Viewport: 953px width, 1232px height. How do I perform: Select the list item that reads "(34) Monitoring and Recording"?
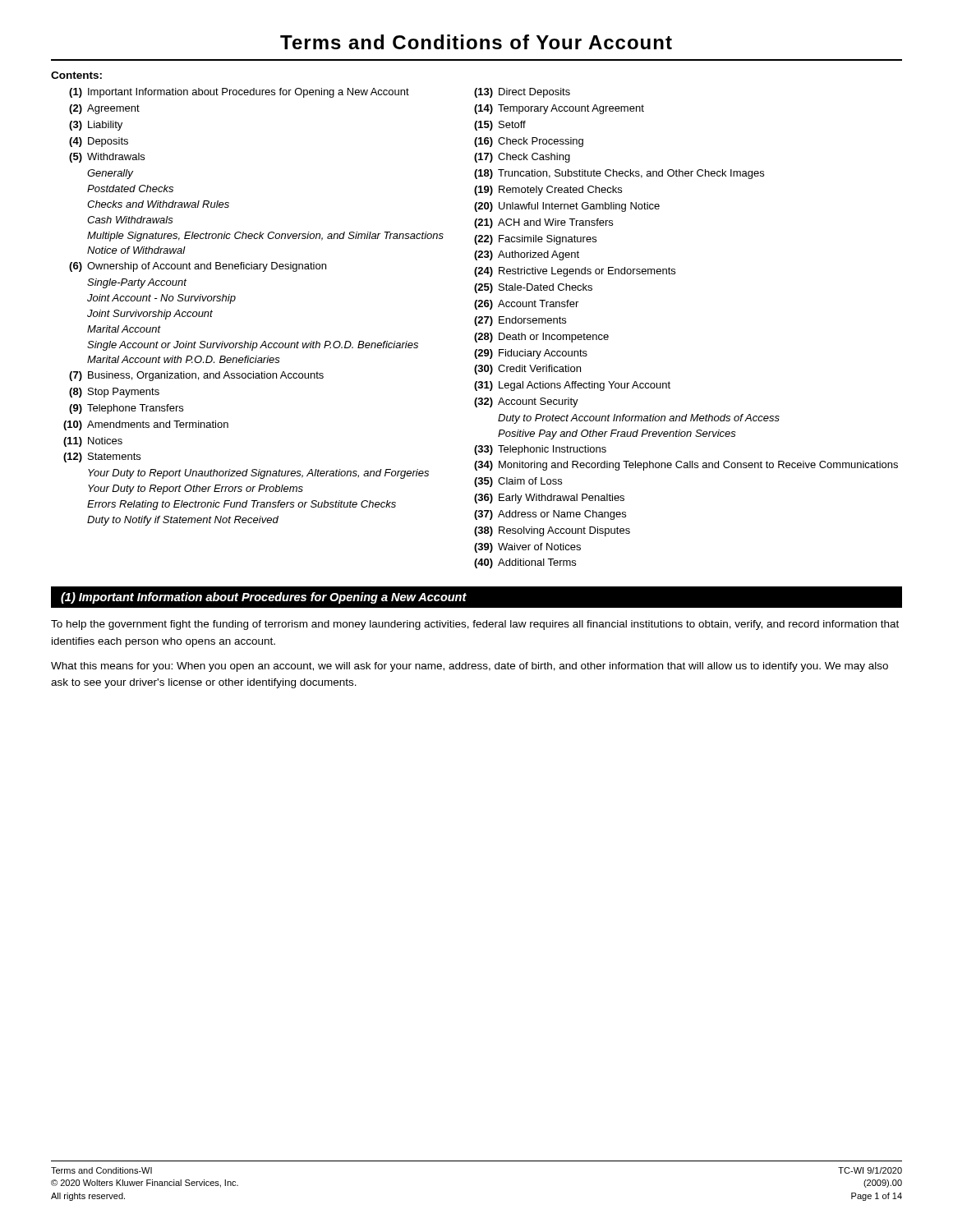tap(682, 466)
